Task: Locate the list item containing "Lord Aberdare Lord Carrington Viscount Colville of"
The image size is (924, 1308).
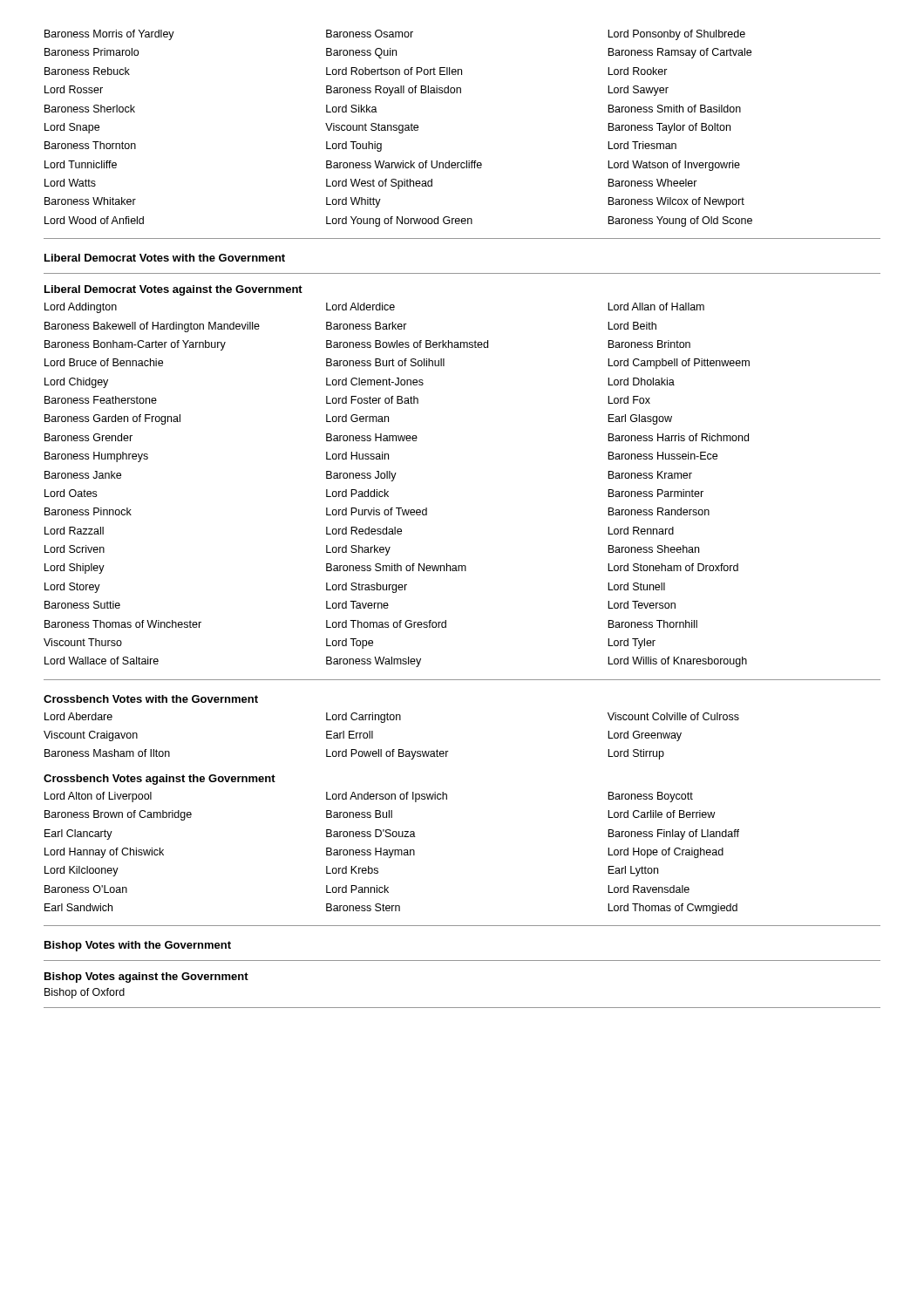Action: pos(392,718)
